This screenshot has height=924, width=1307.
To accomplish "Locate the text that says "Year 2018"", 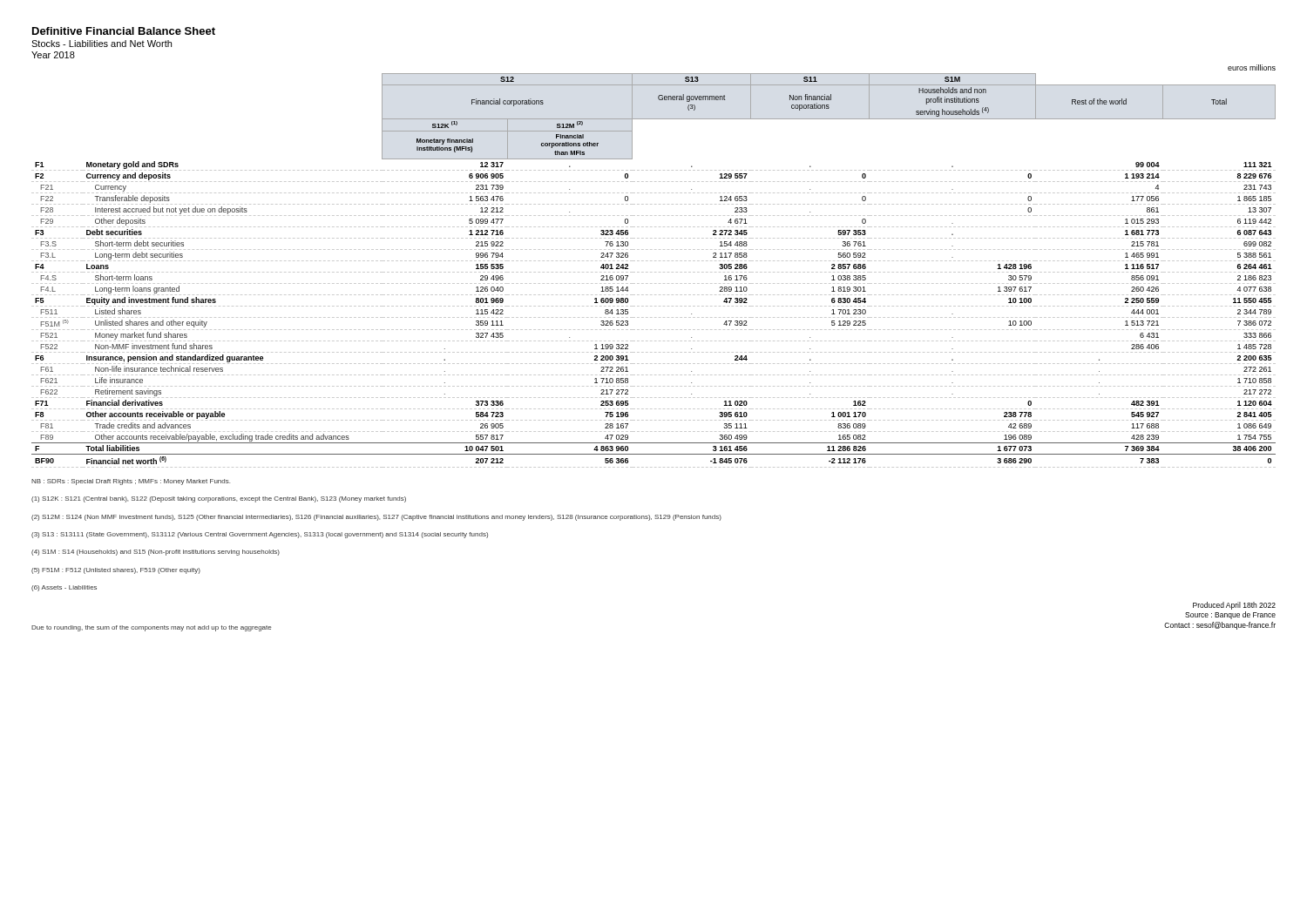I will pyautogui.click(x=53, y=55).
